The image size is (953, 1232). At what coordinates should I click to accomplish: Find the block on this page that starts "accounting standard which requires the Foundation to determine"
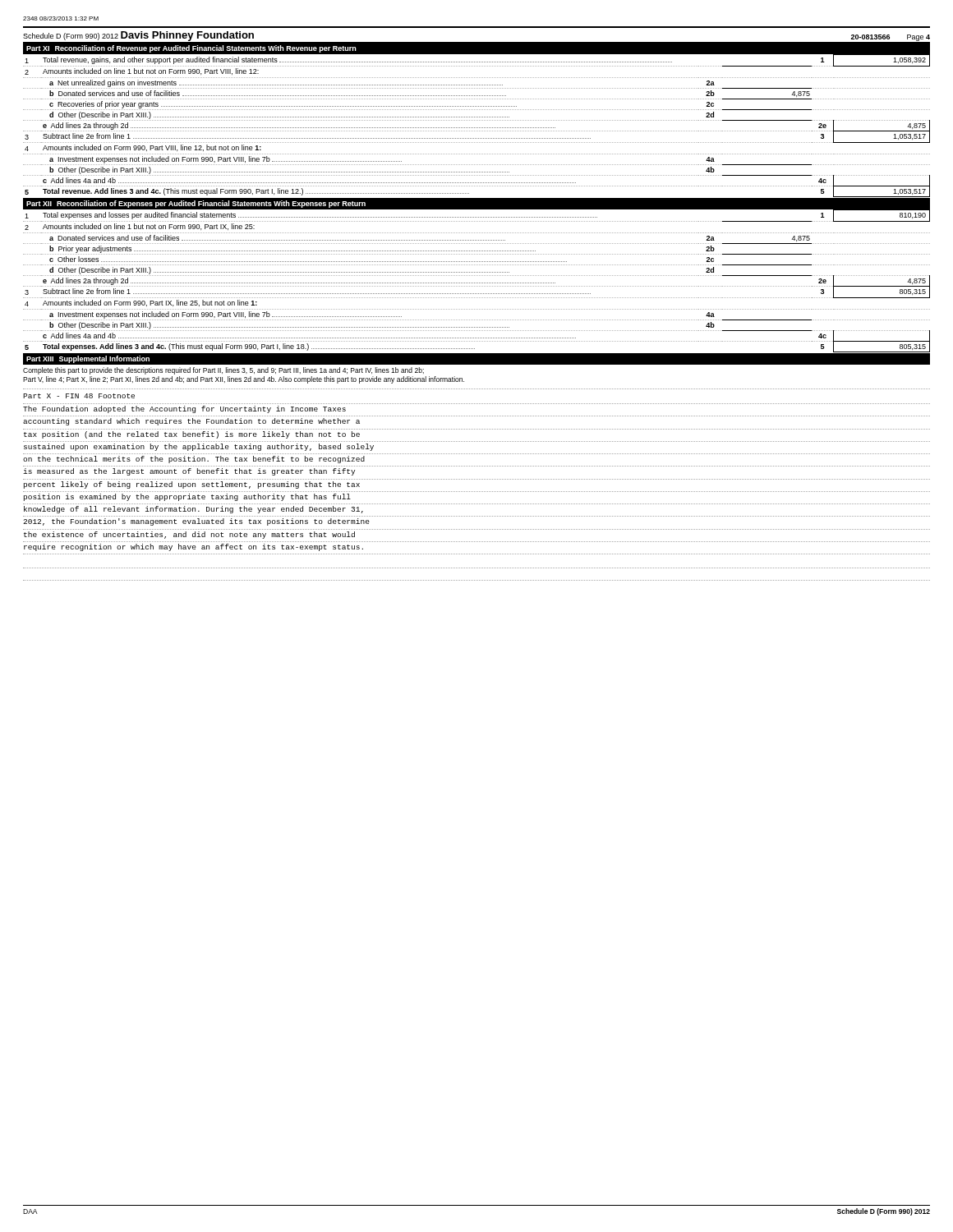point(192,422)
